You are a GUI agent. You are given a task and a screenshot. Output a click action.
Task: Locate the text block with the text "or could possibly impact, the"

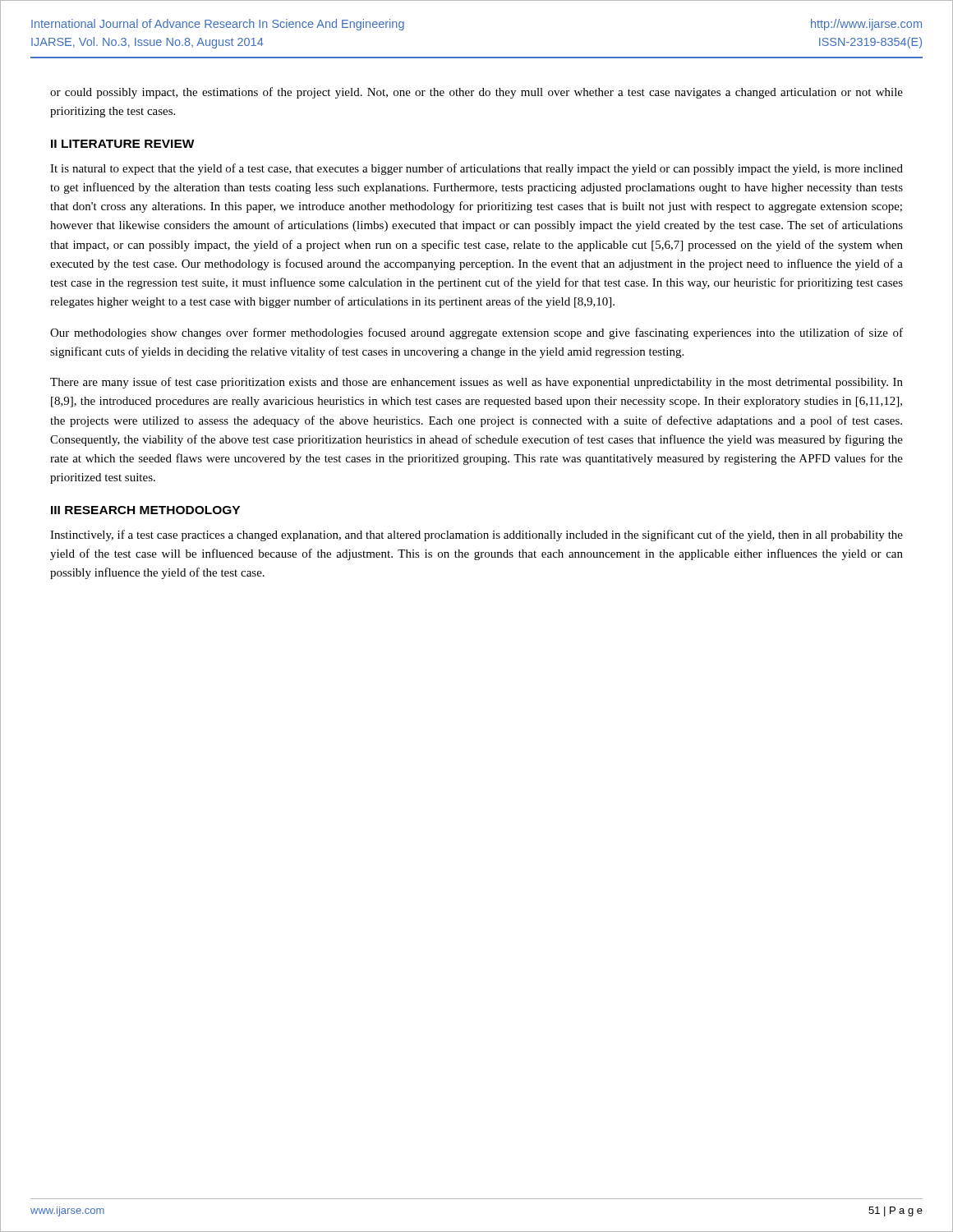476,102
